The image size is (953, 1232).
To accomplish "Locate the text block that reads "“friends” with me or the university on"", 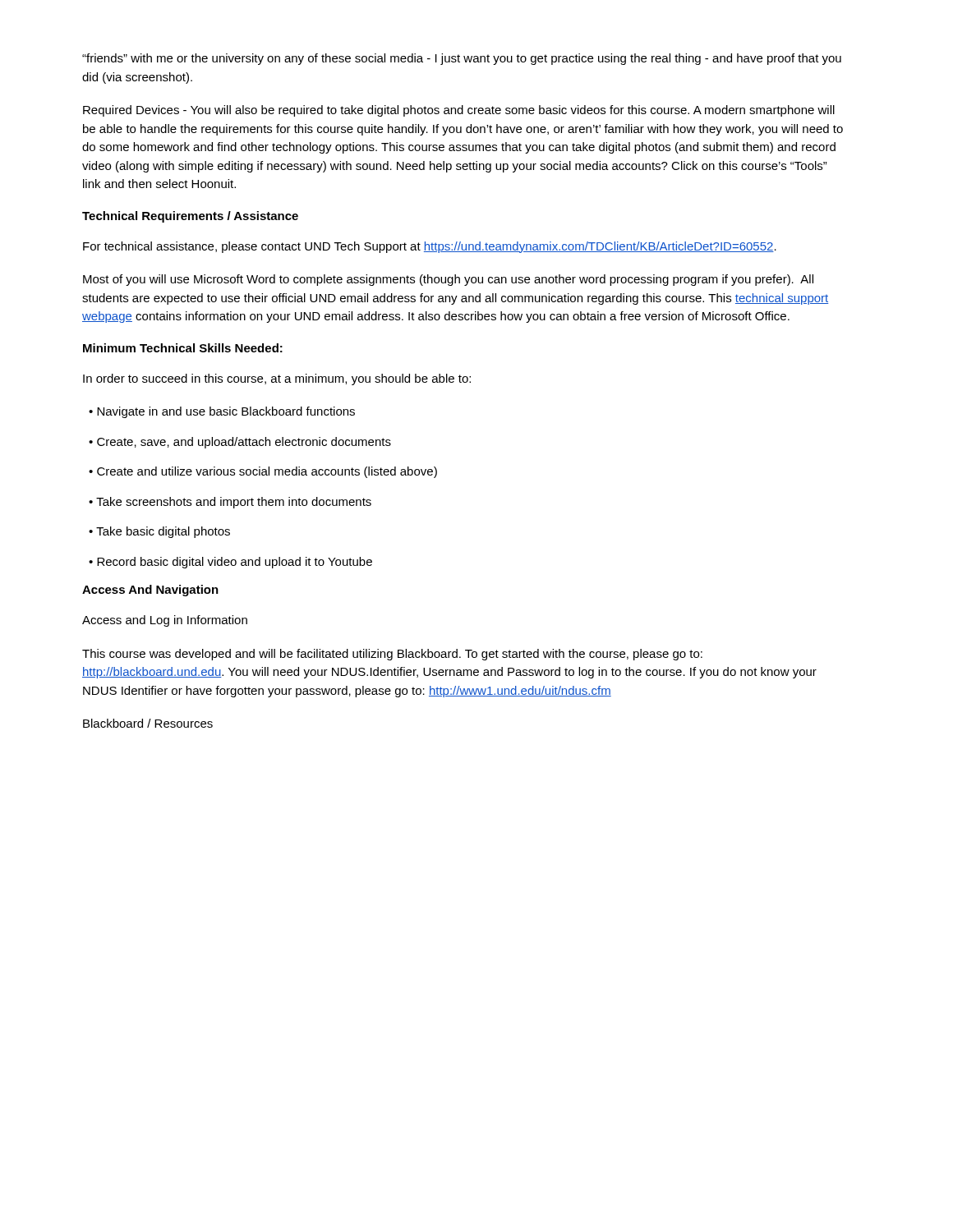I will (x=462, y=67).
